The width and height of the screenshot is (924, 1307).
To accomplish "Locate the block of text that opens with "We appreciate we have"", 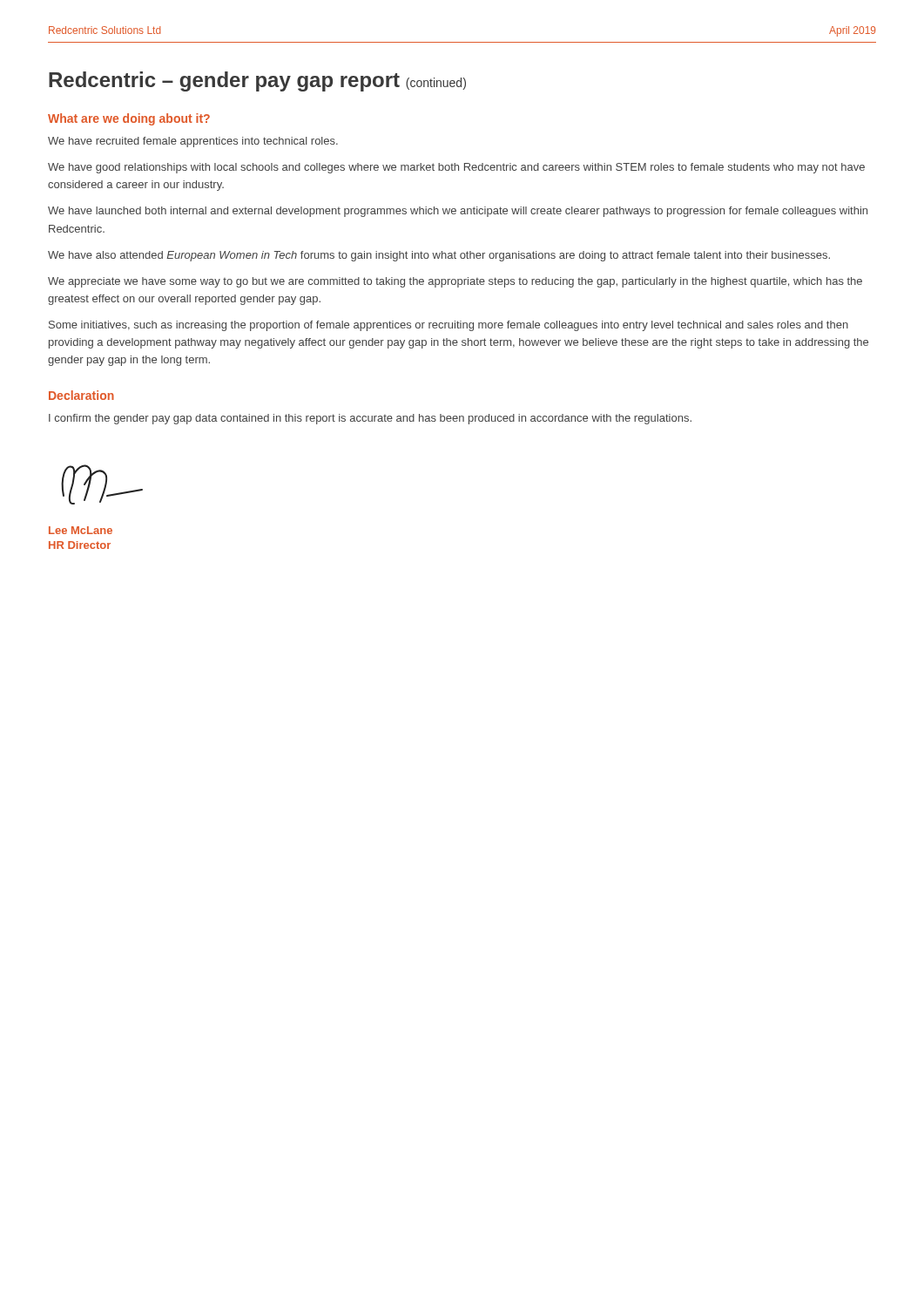I will [455, 290].
